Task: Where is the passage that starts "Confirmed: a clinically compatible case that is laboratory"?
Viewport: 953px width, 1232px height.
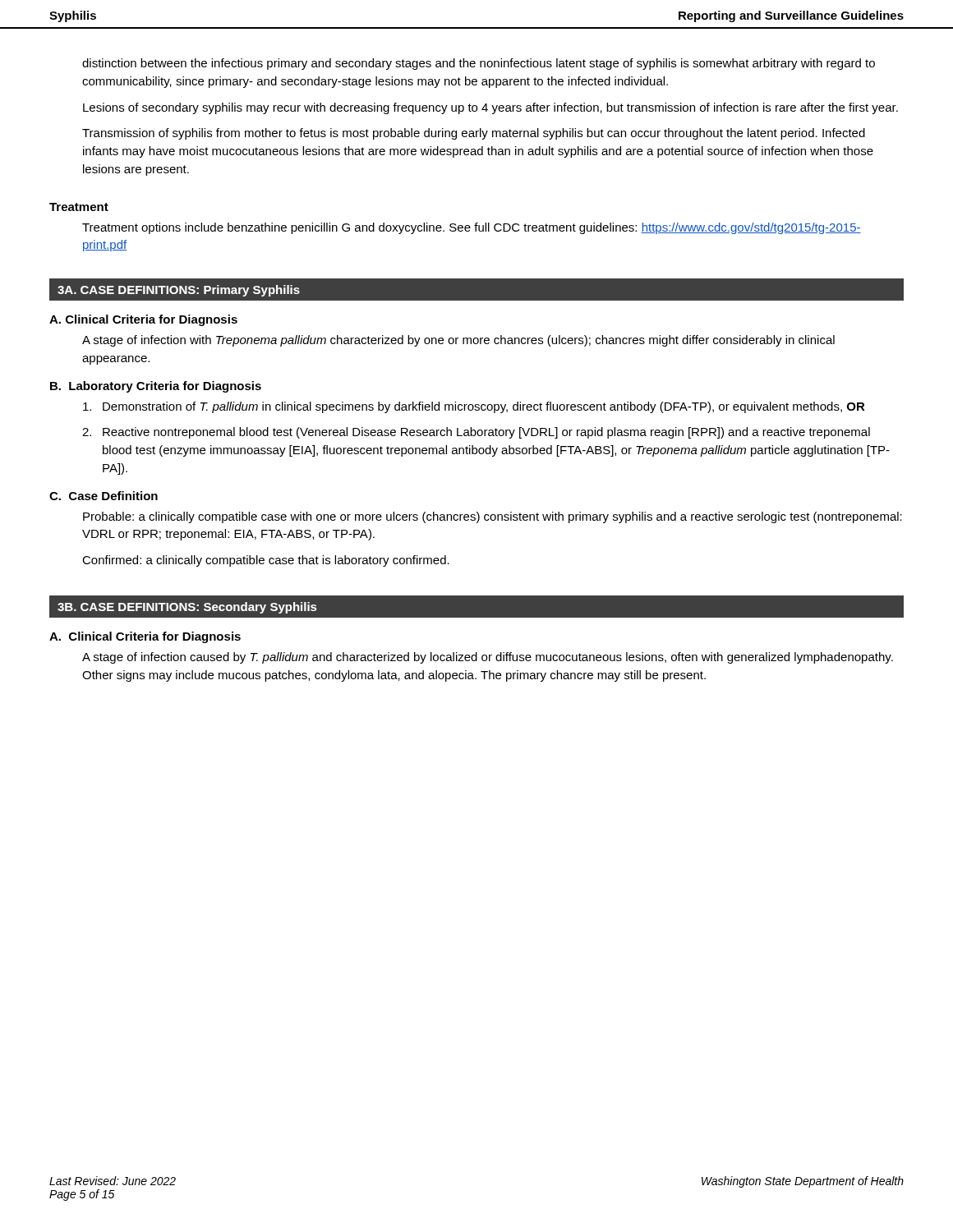Action: [x=266, y=560]
